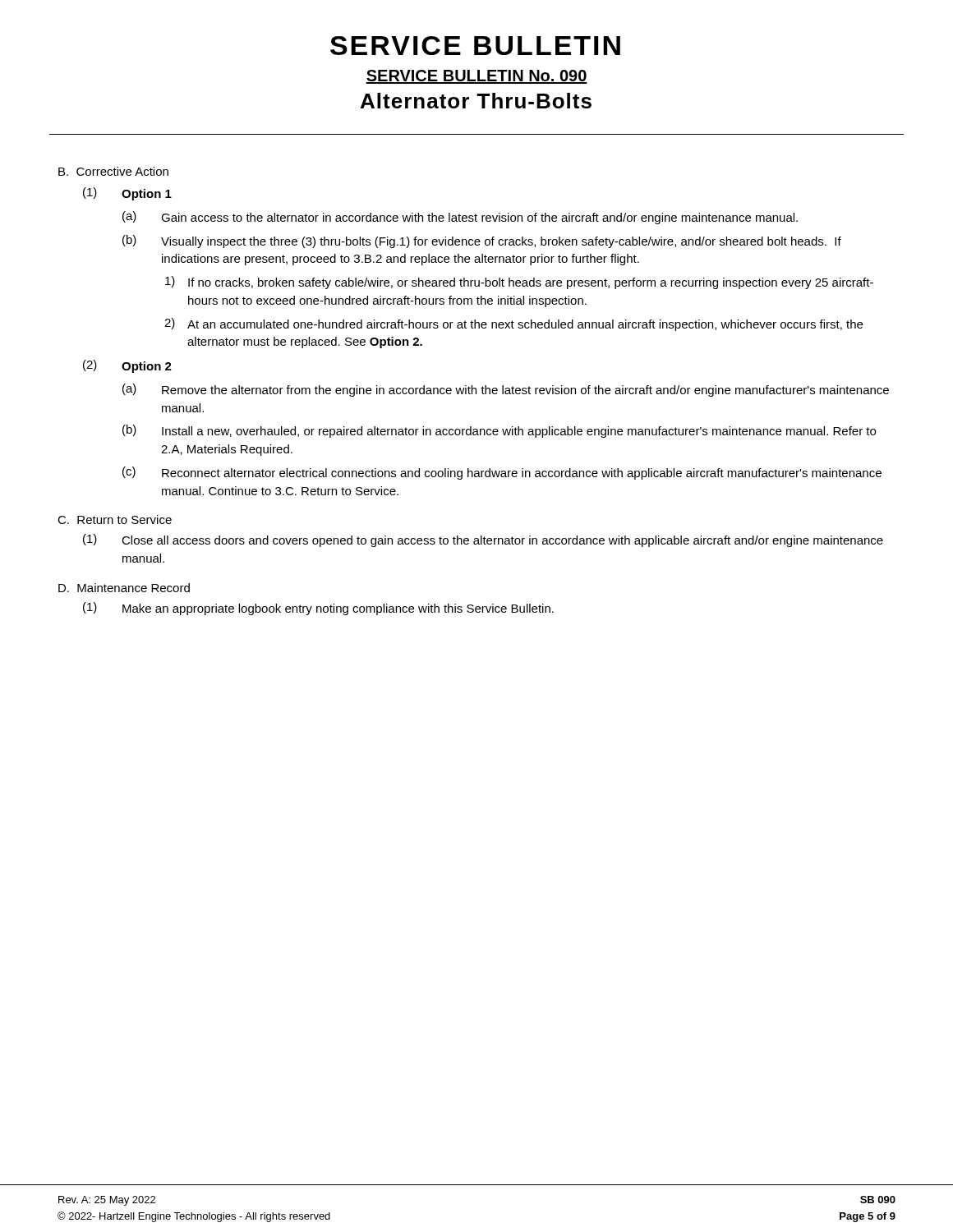Find the region starting "(b) Visually inspect the three (3) thru-bolts (Fig.1)"
Image resolution: width=953 pixels, height=1232 pixels.
pos(509,250)
